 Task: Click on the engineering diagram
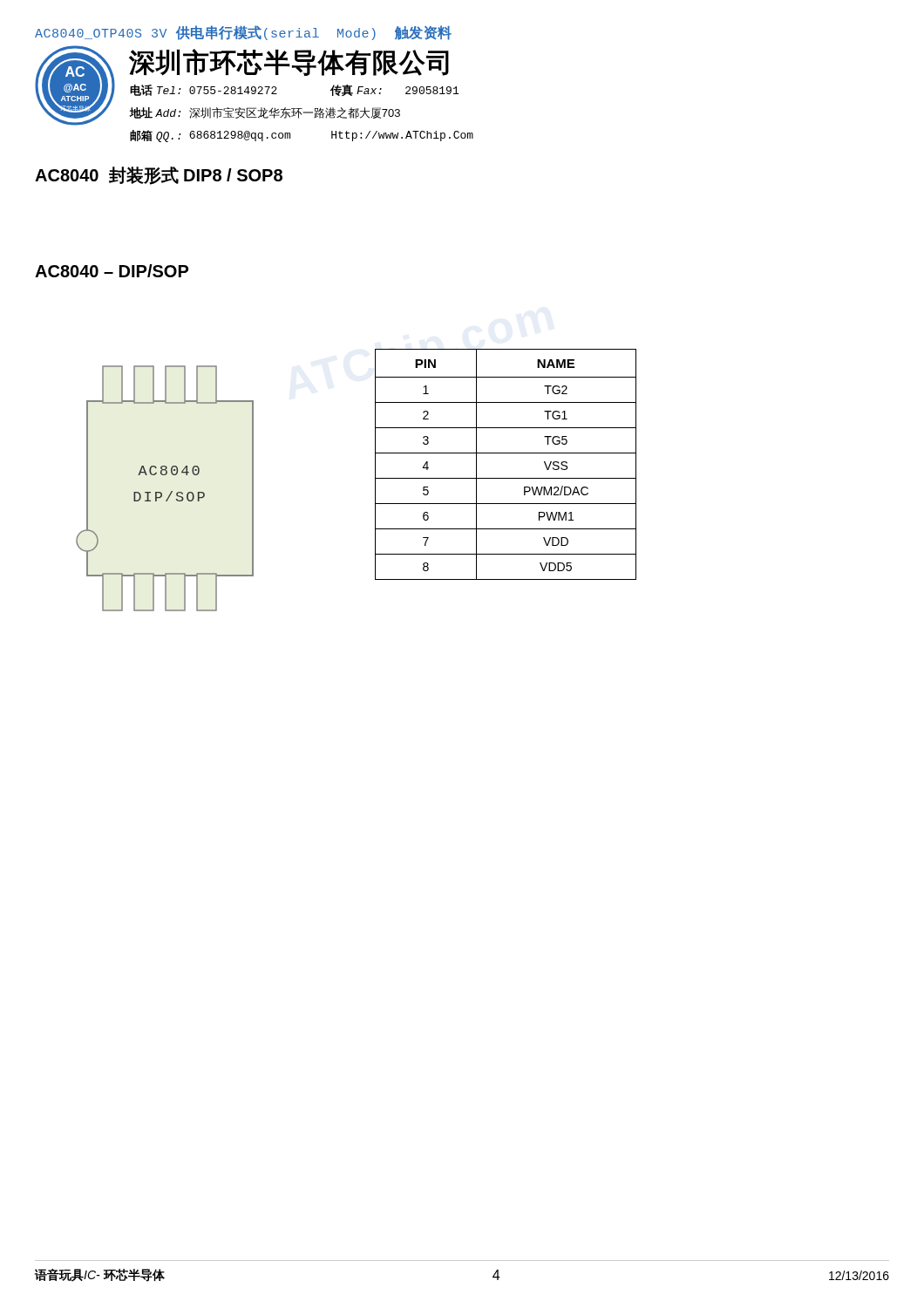(170, 488)
